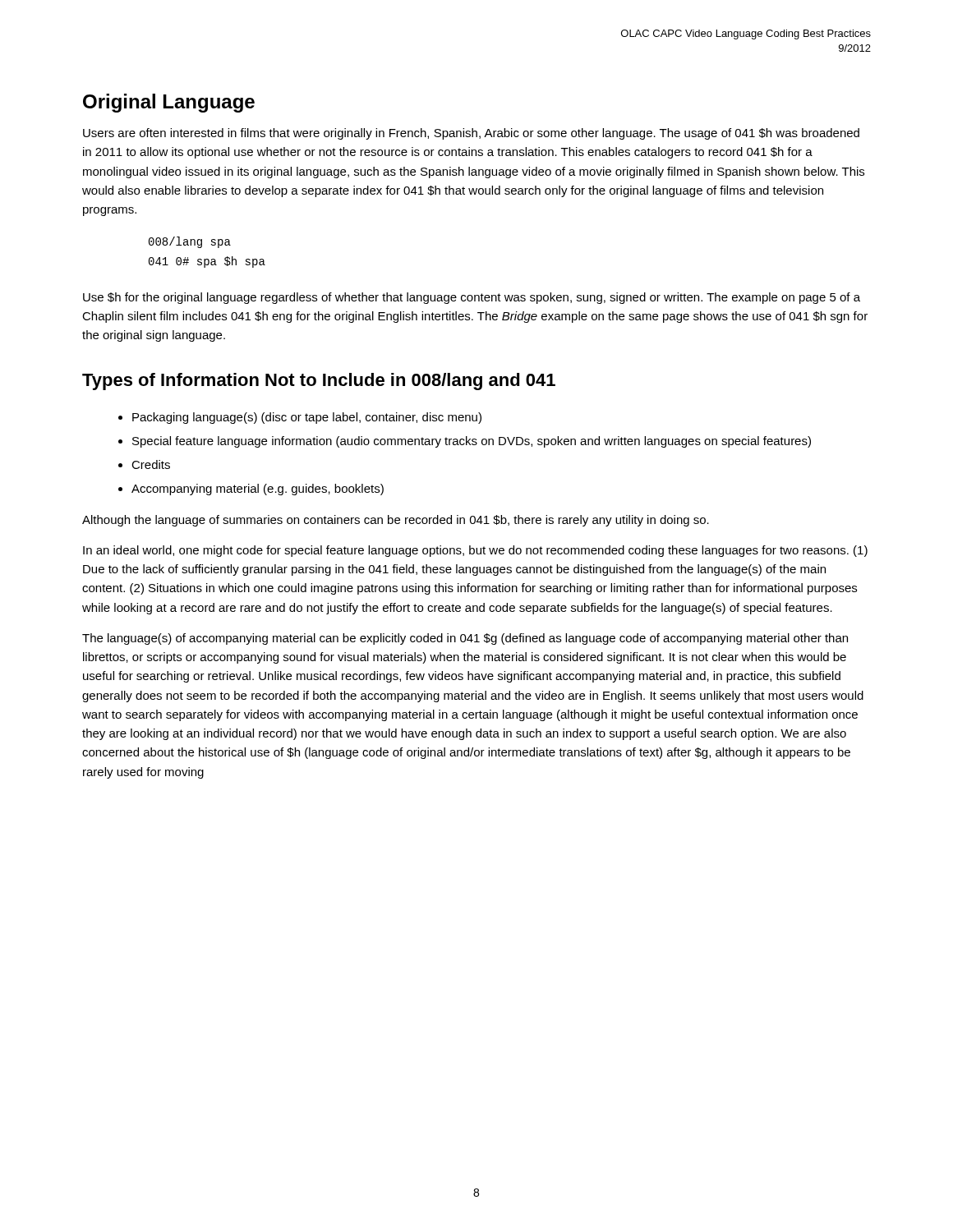Viewport: 953px width, 1232px height.
Task: Point to the block beginning "Packaging language(s) (disc or tape"
Action: 307,416
